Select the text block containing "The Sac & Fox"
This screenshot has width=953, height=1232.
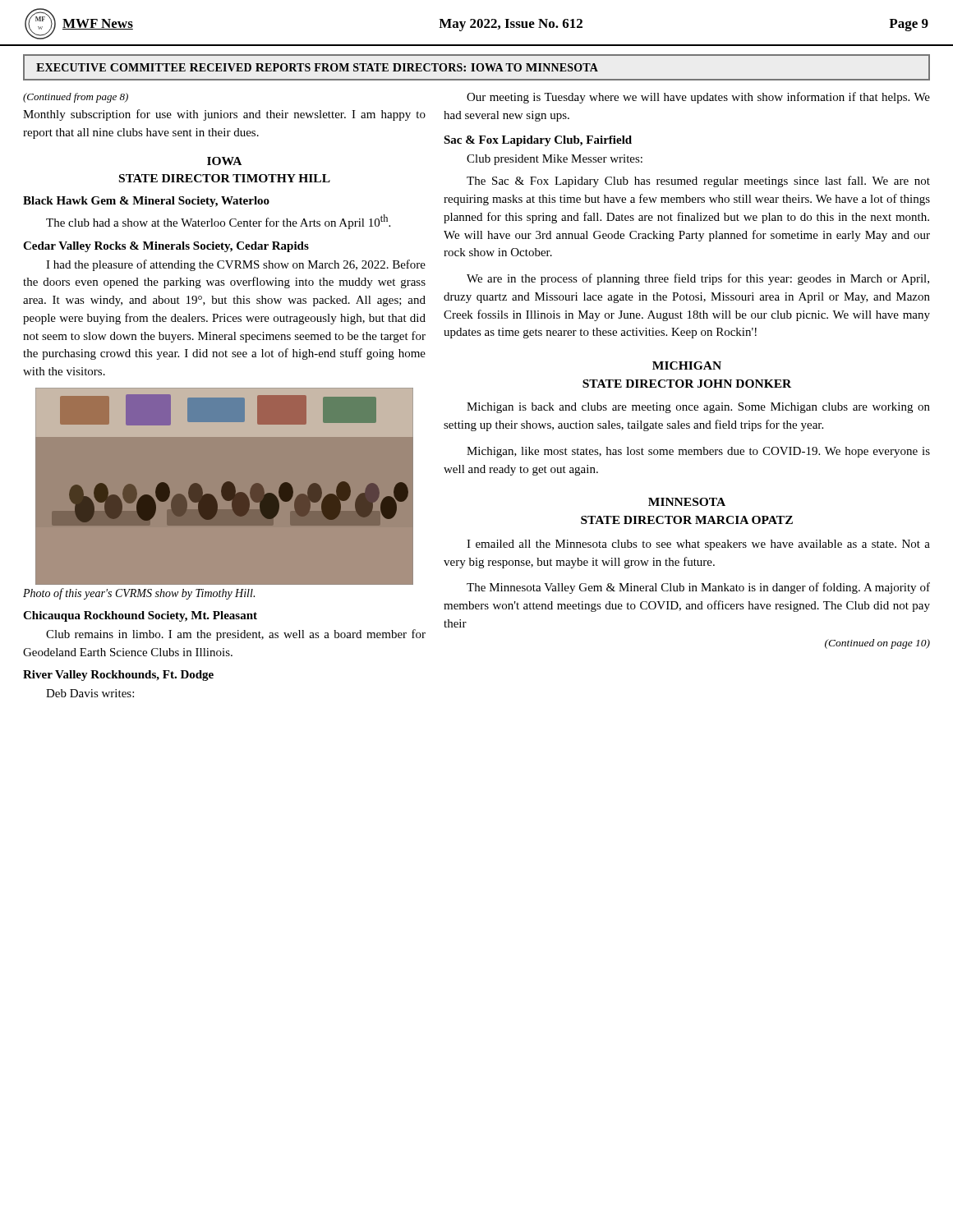pos(687,217)
